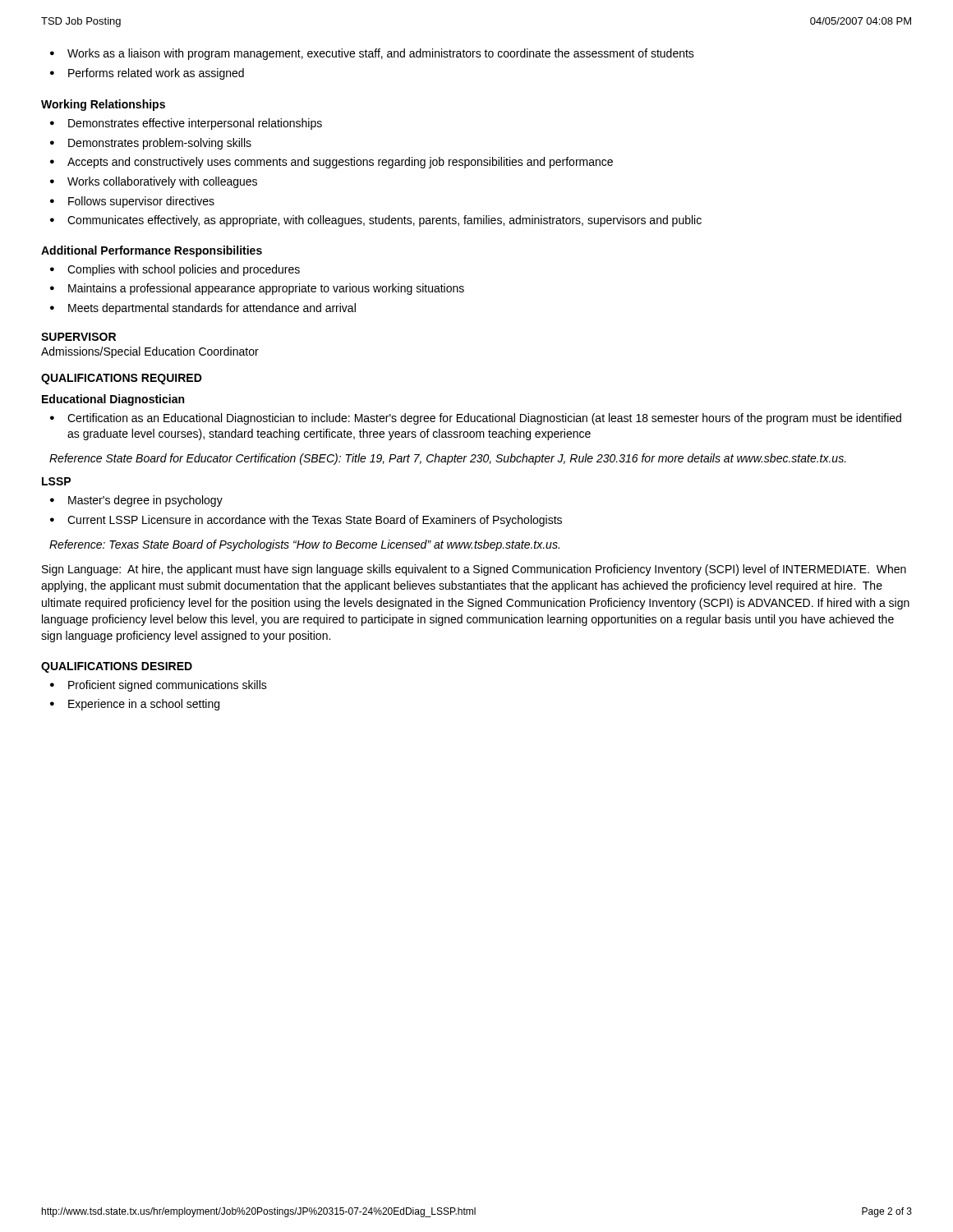
Task: Where does it say "Works collaboratively with colleagues"?
Action: tap(163, 181)
